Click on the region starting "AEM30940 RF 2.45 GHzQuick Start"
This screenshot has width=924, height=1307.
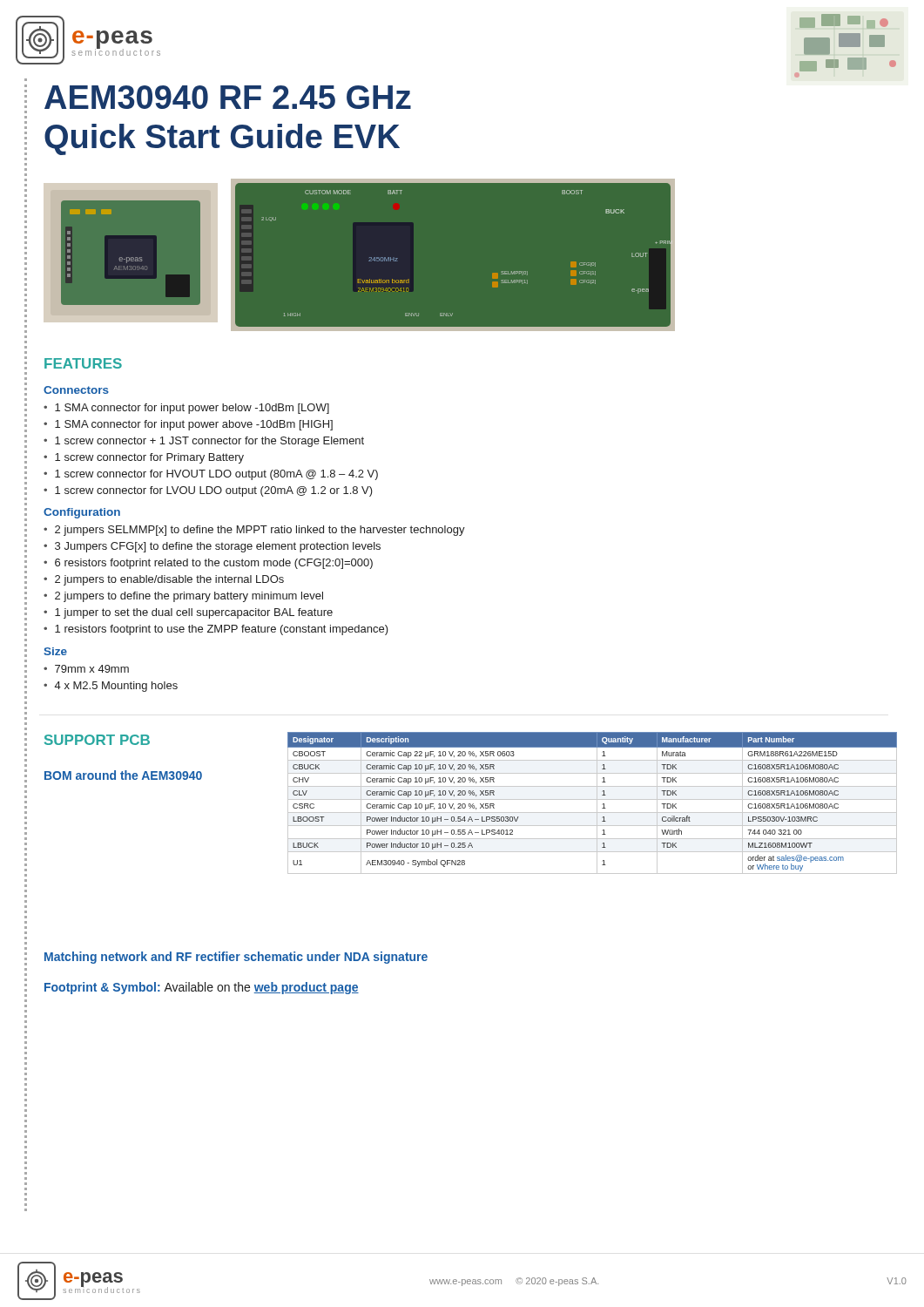[x=314, y=117]
